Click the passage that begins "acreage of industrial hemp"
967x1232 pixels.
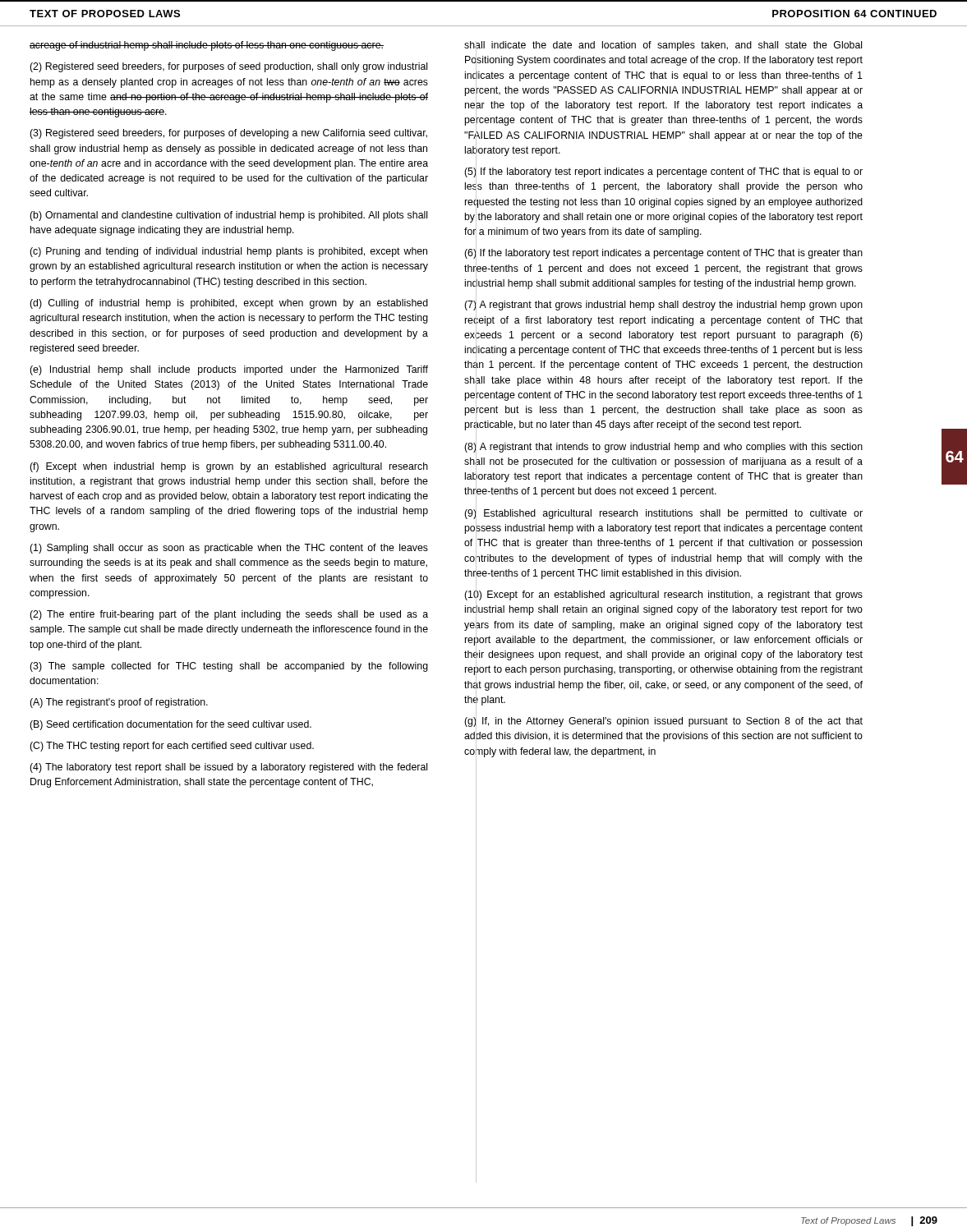[229, 45]
